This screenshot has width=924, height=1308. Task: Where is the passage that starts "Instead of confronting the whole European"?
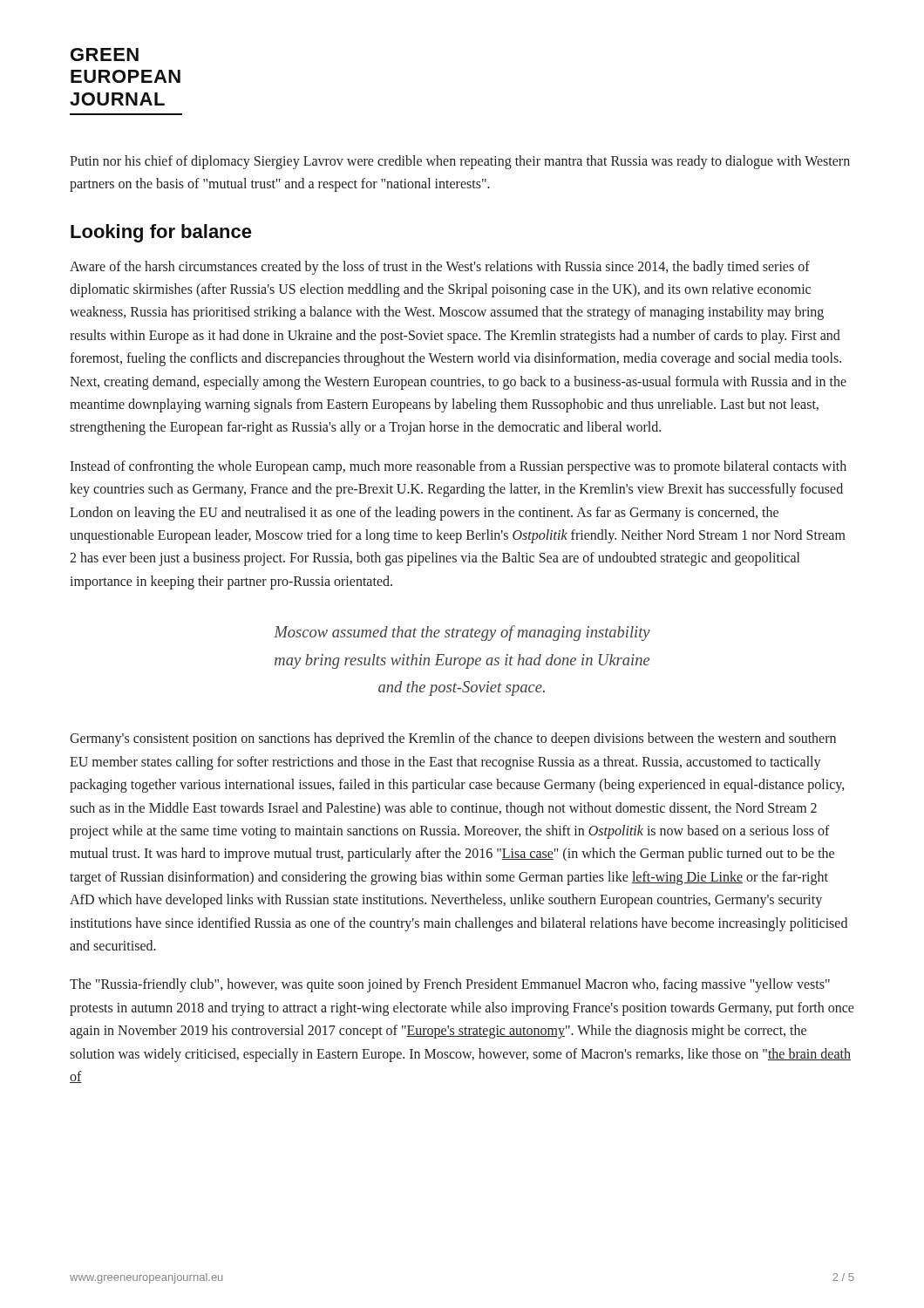458,523
